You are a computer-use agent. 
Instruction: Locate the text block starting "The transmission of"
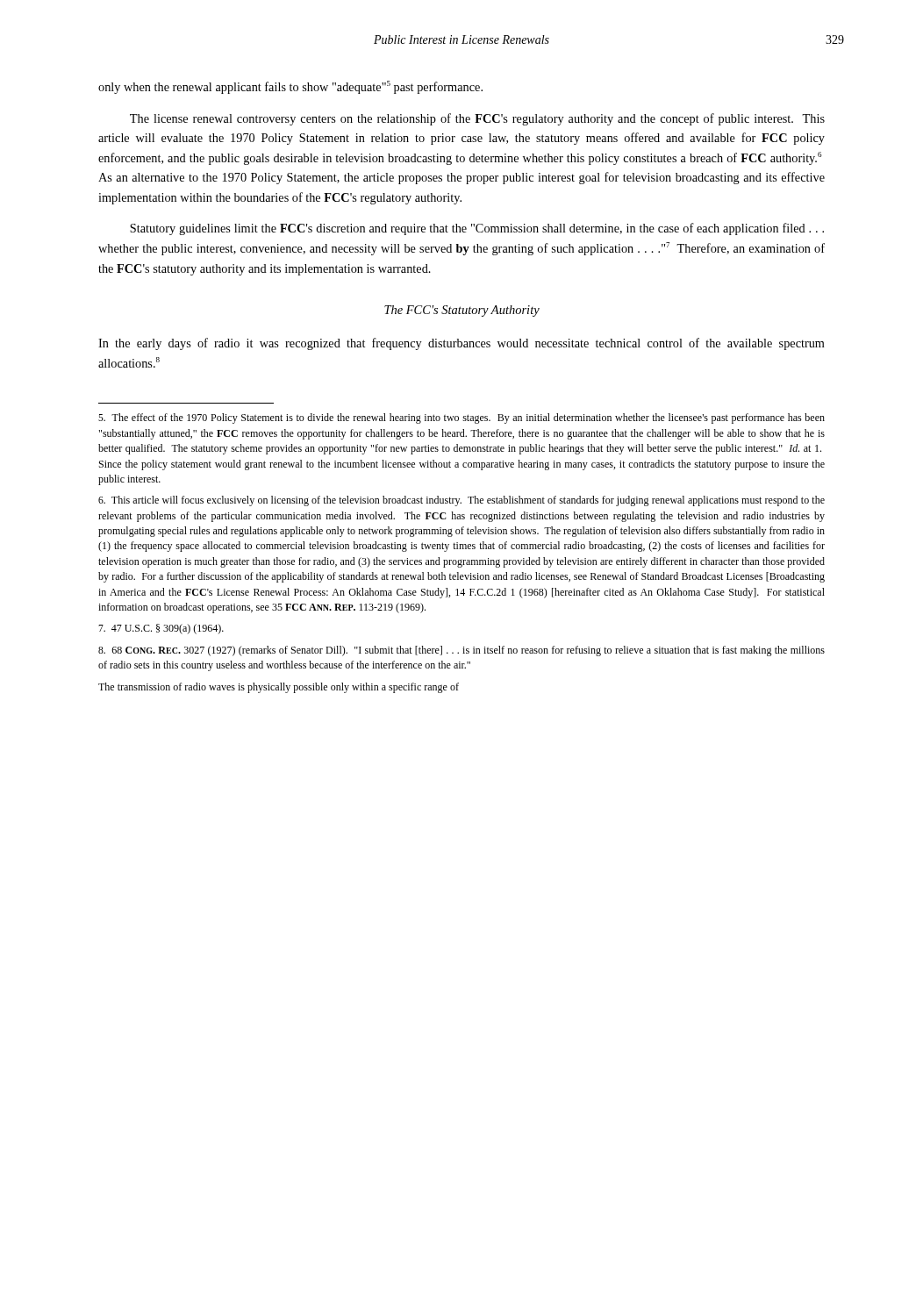pyautogui.click(x=279, y=687)
